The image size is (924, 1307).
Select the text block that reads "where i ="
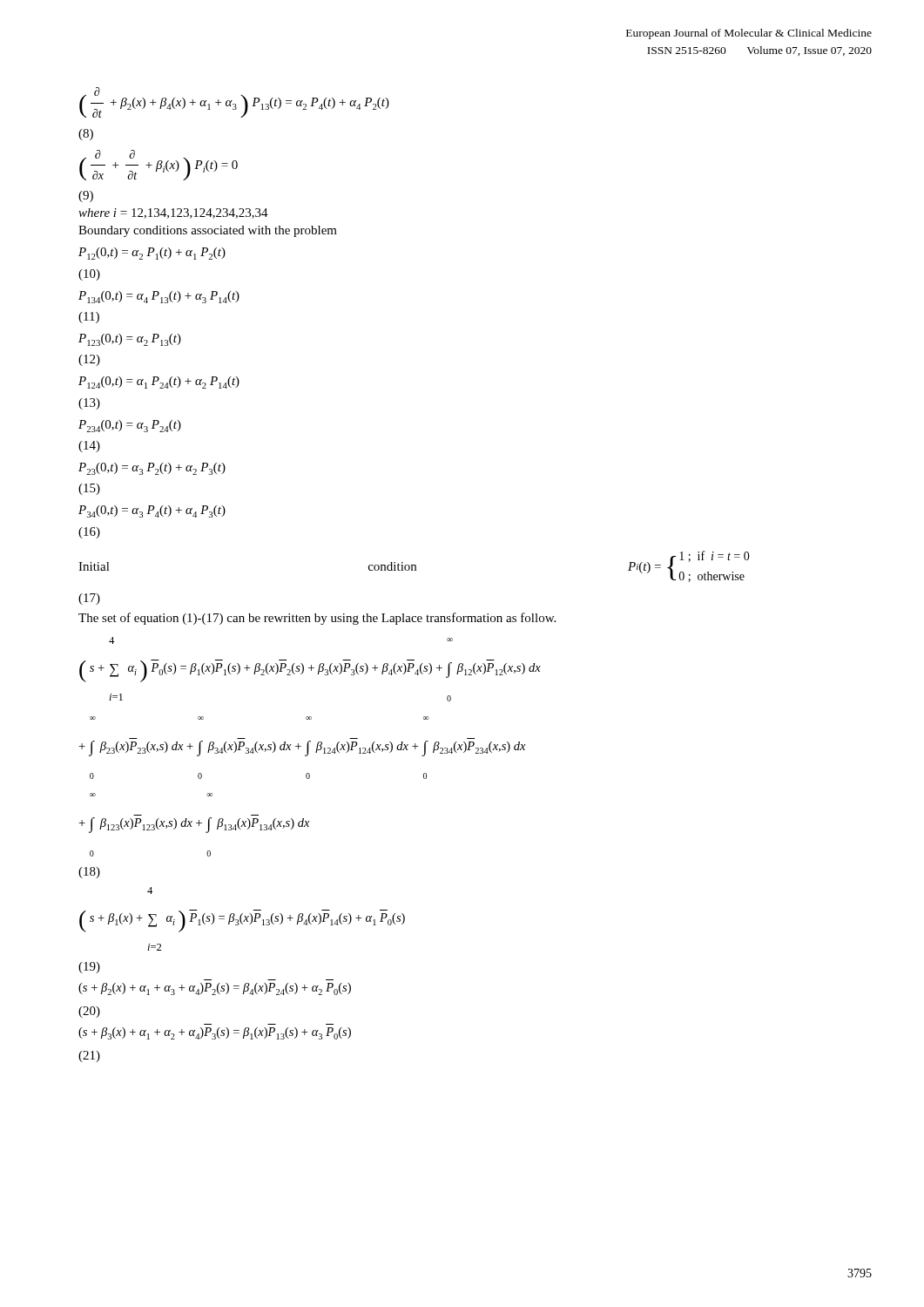[173, 213]
